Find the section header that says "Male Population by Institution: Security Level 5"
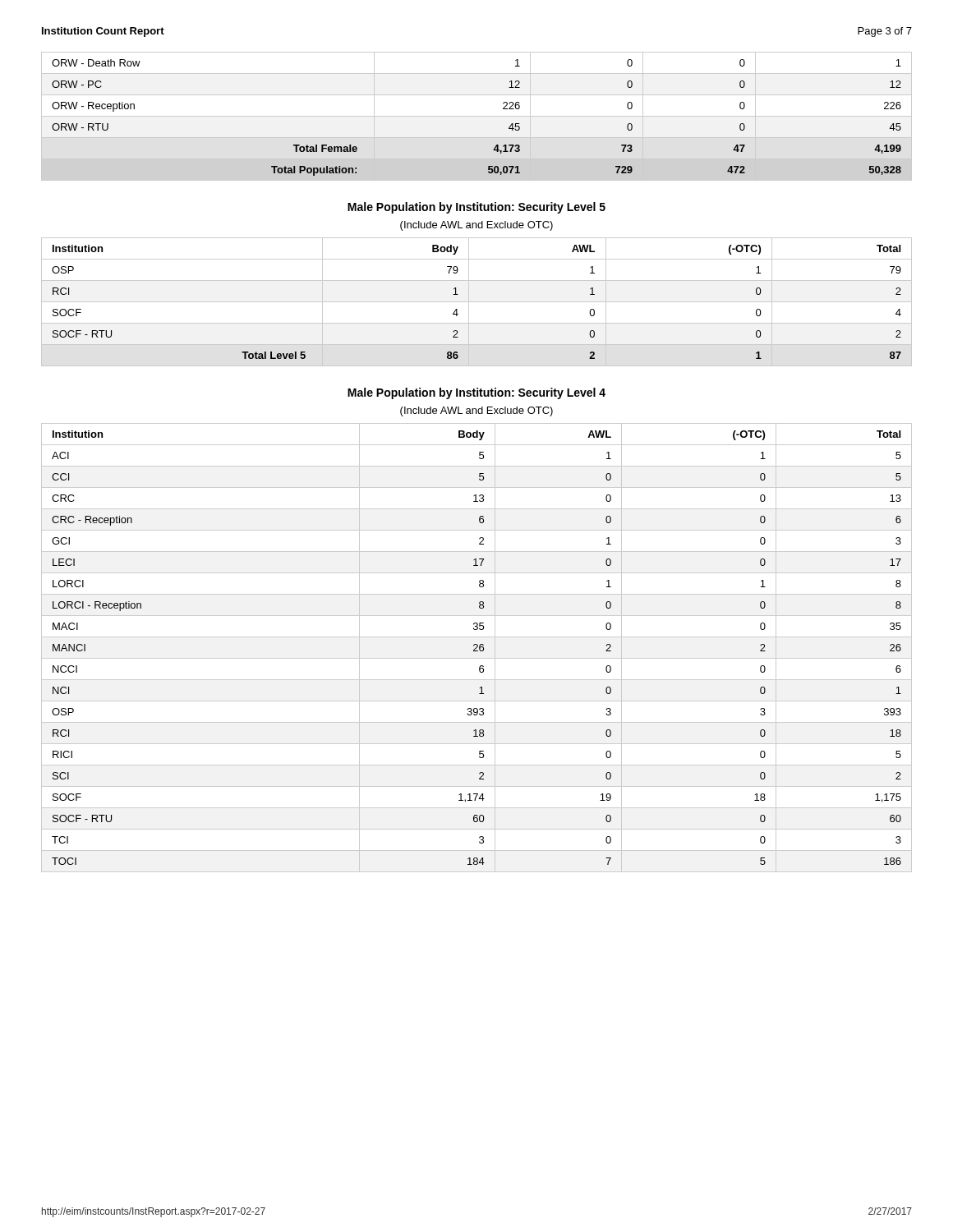Image resolution: width=953 pixels, height=1232 pixels. (476, 207)
